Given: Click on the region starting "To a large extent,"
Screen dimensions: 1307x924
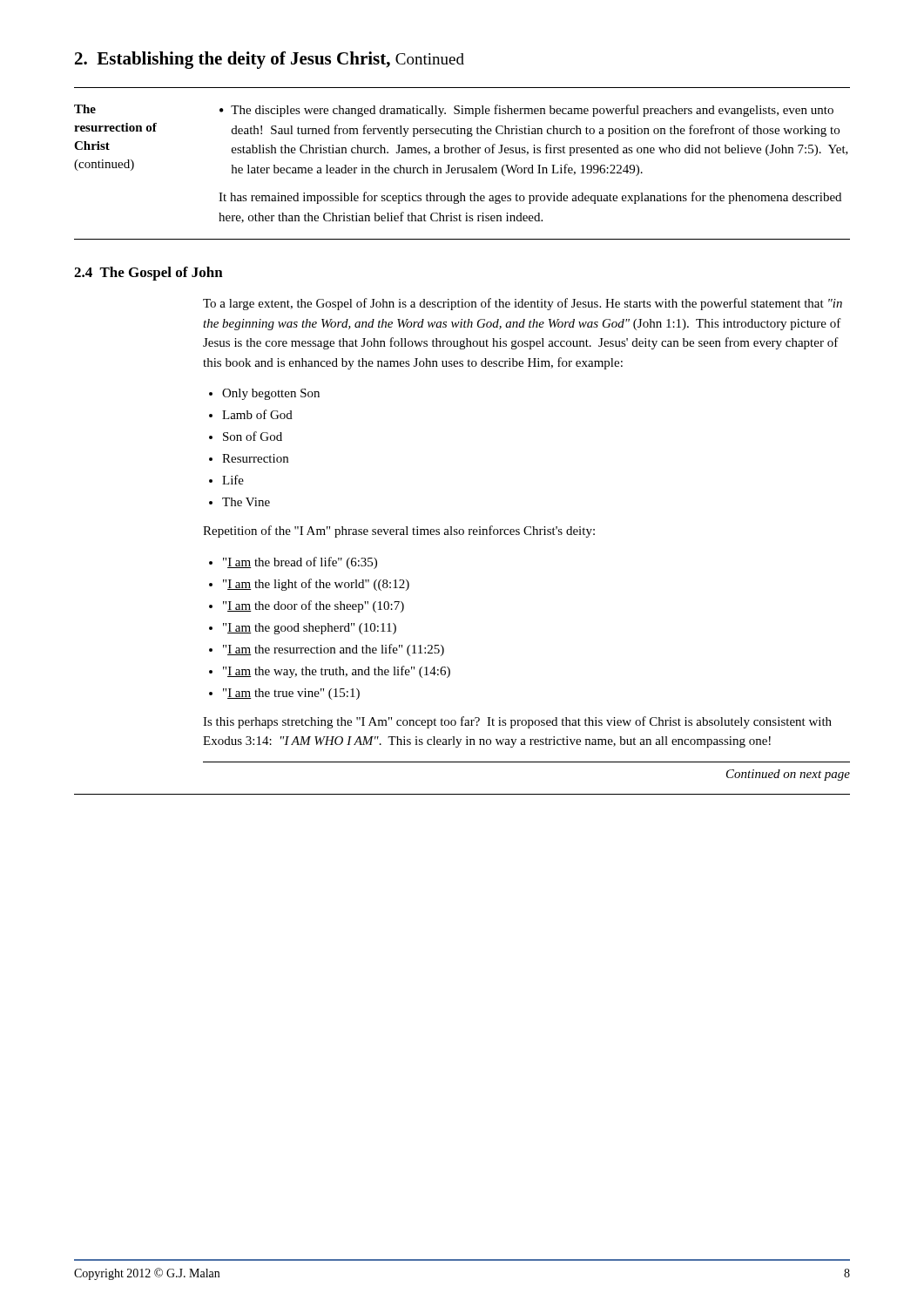Looking at the screenshot, I should coord(526,333).
